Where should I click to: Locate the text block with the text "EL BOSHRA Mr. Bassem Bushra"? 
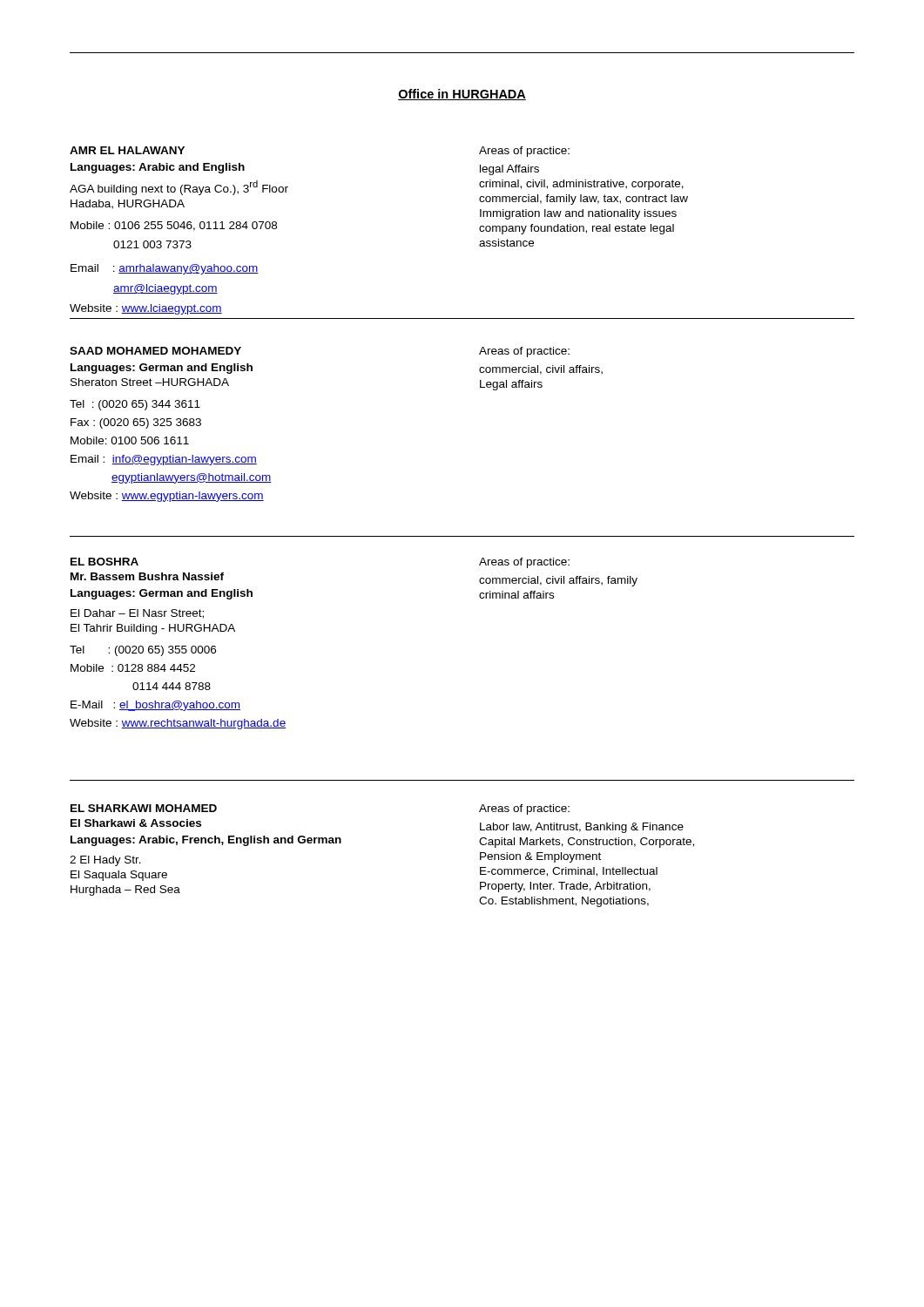105,562
